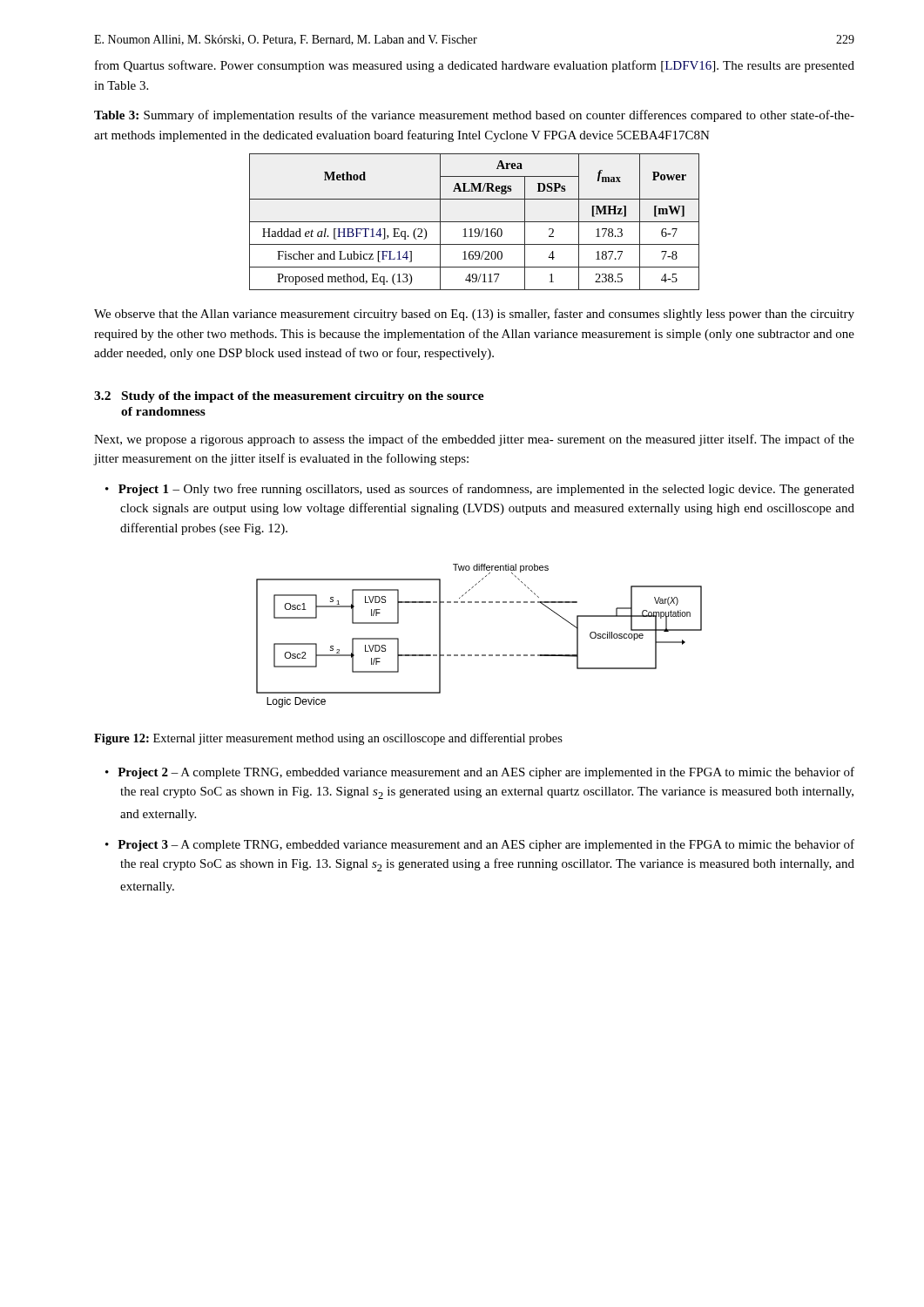Locate the text block with the text "We observe that"
The height and width of the screenshot is (1307, 924).
pyautogui.click(x=474, y=333)
